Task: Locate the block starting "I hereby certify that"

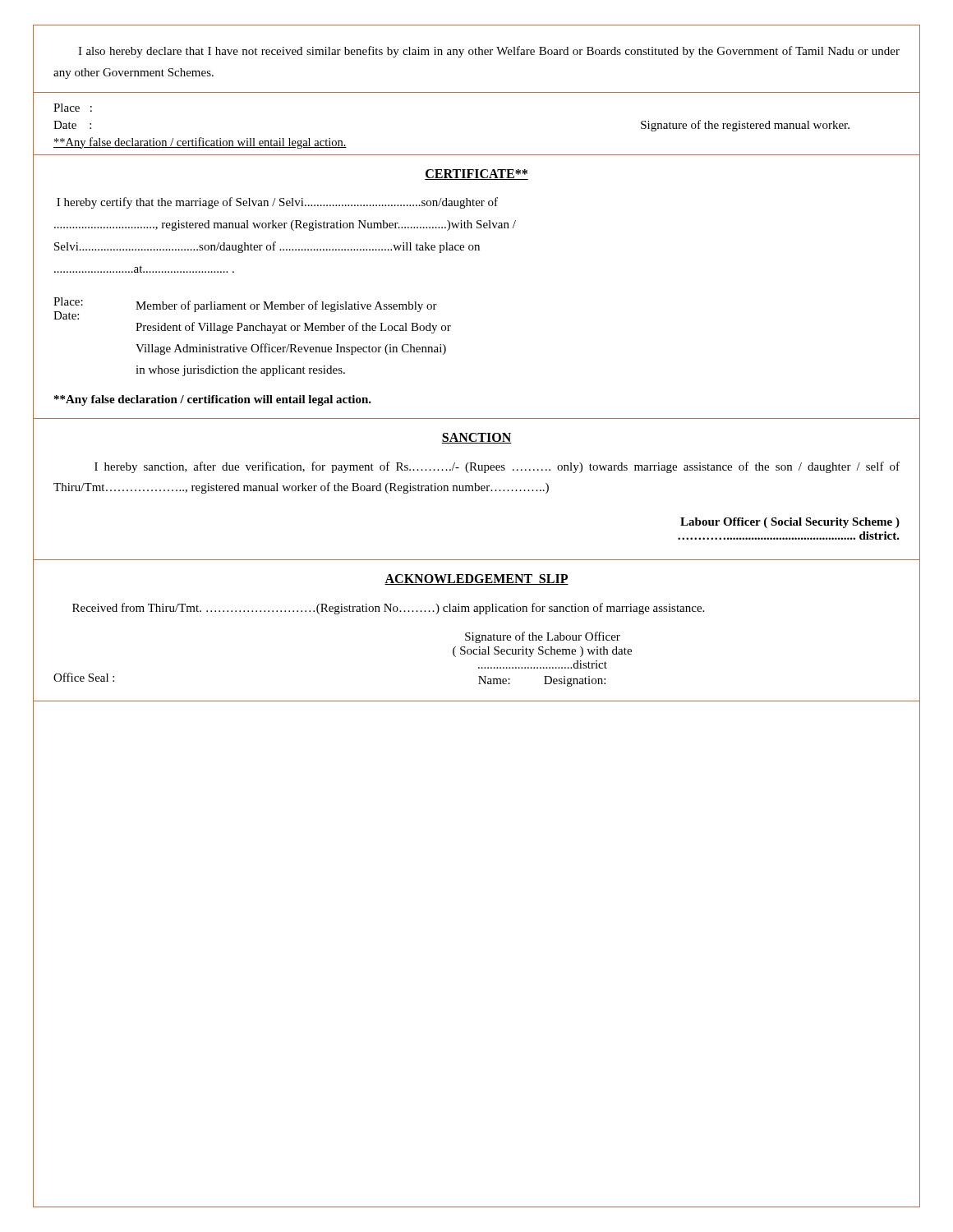Action: (x=476, y=235)
